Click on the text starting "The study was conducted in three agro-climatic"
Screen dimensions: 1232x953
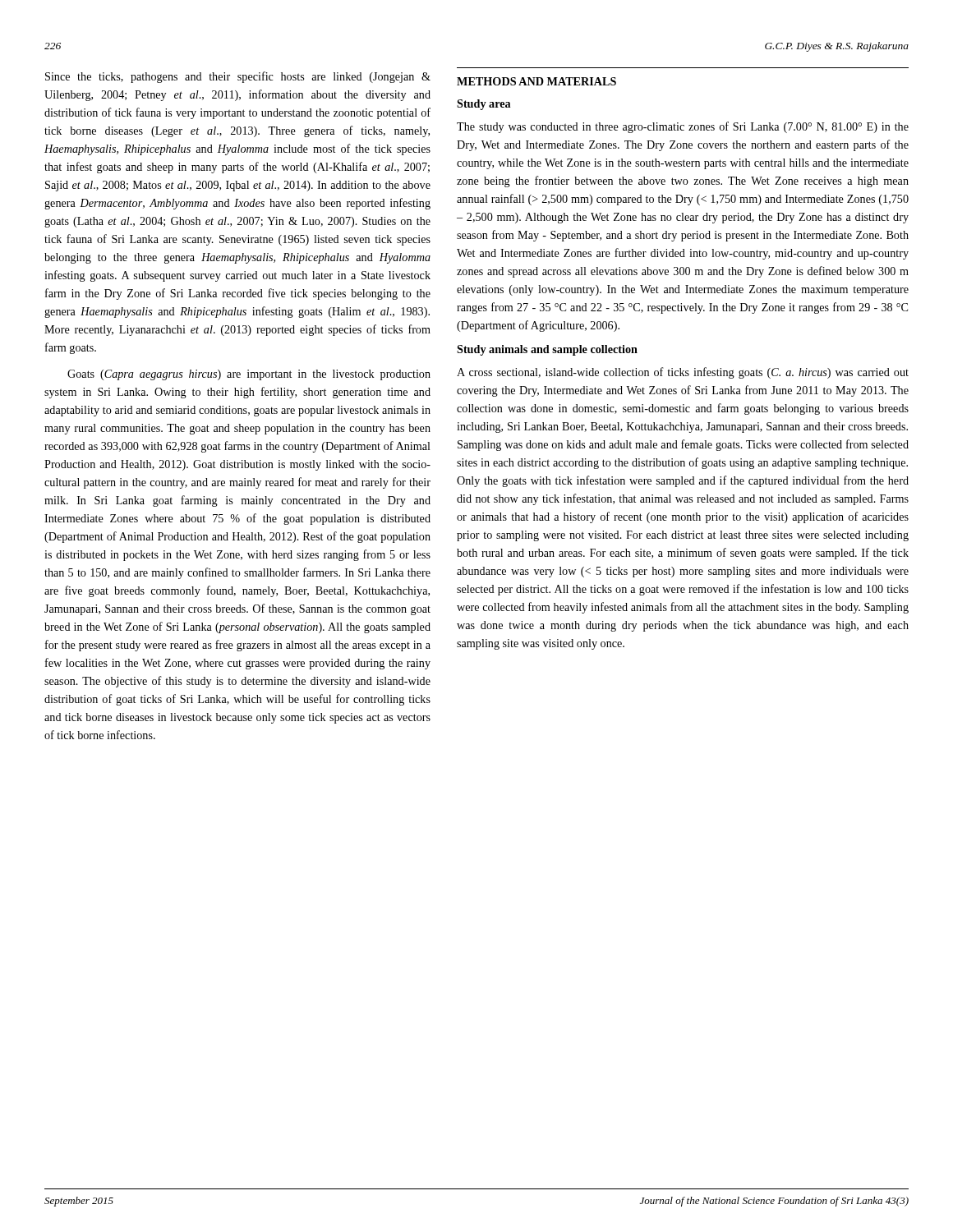[683, 226]
